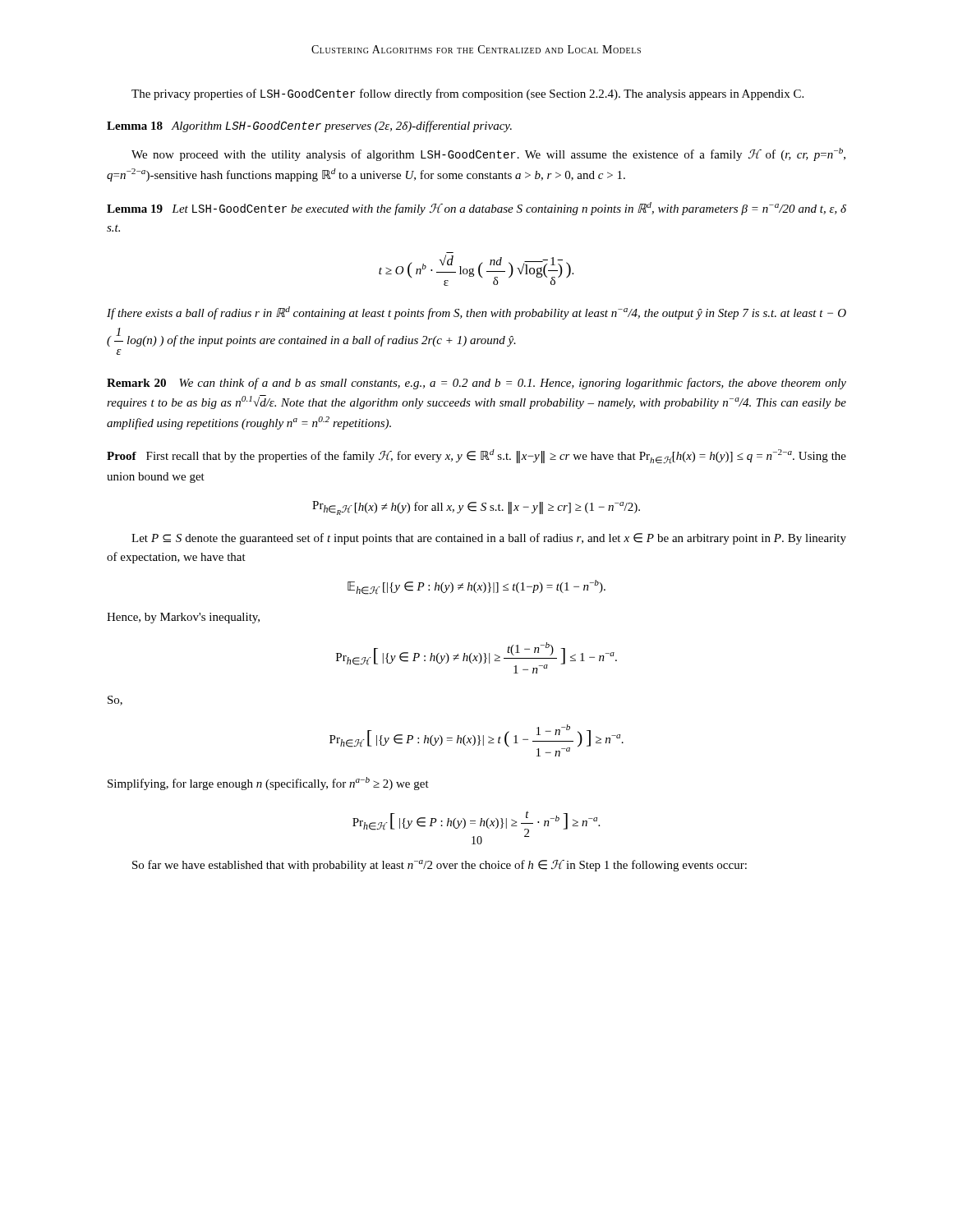Find the block starting "Prh∈Rℋ [h(x) ≠ h(y)"

point(476,508)
